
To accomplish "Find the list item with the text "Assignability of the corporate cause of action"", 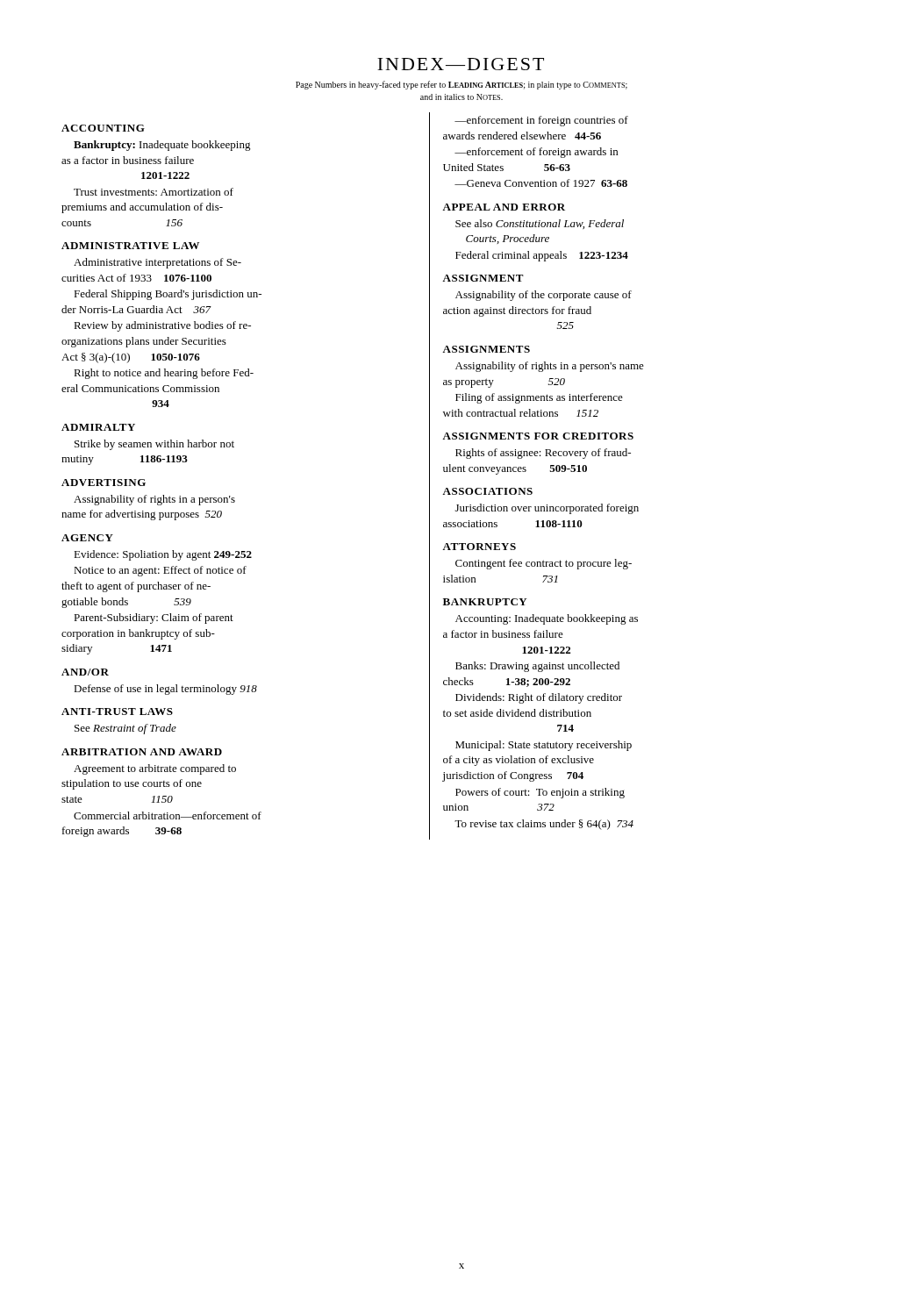I will (537, 310).
